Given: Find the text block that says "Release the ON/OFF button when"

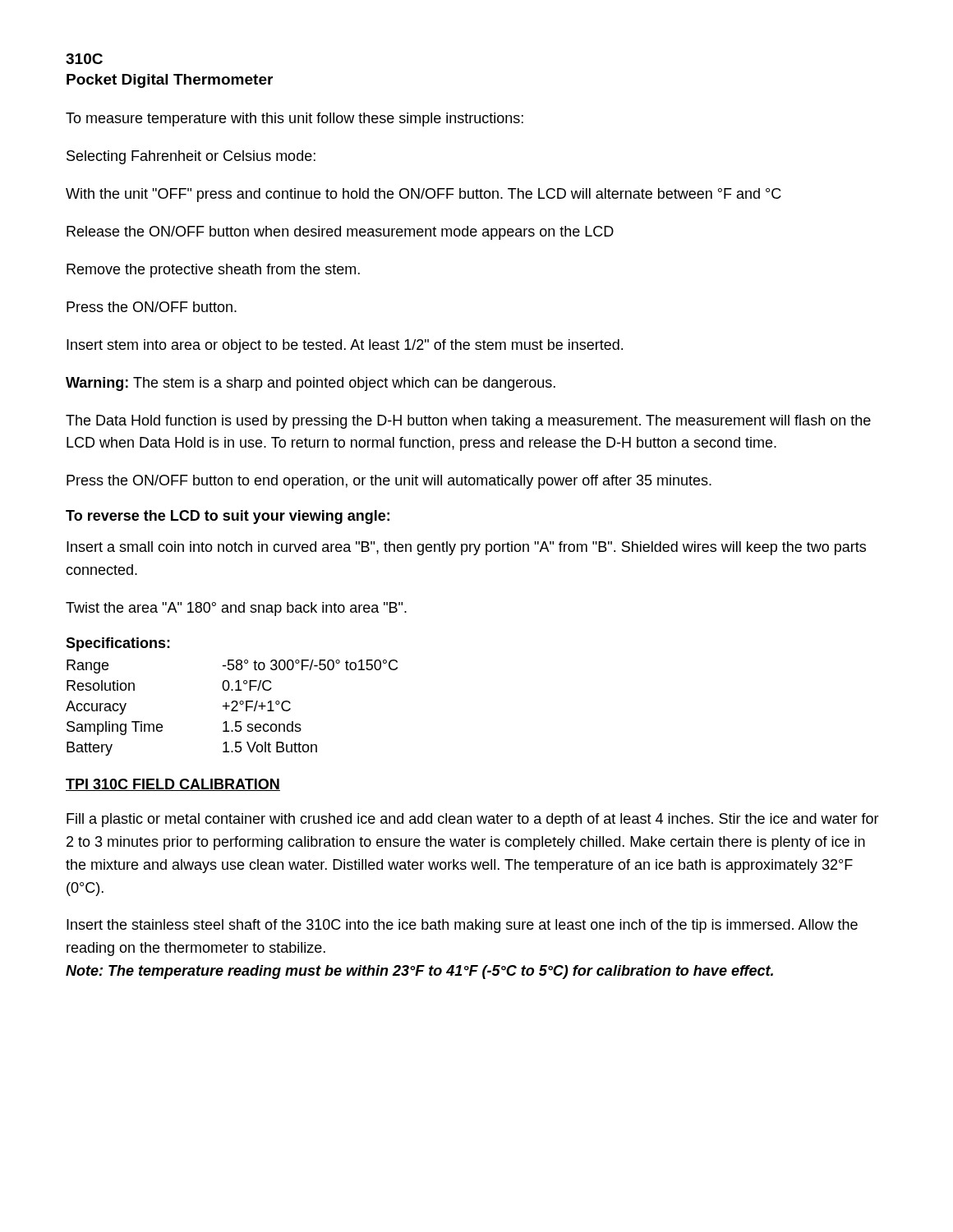Looking at the screenshot, I should (340, 232).
